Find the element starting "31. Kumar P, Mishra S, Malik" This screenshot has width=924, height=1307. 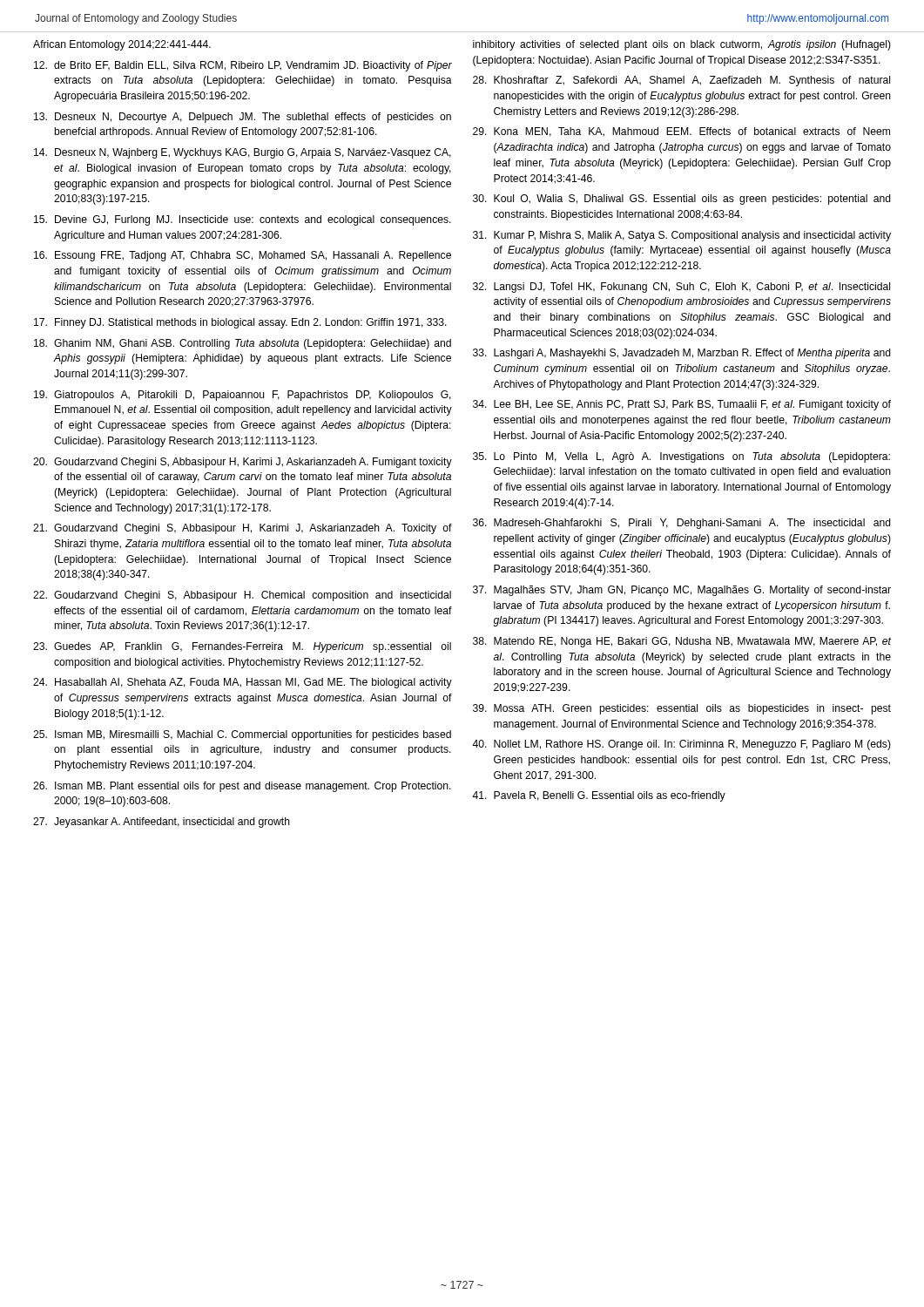tap(682, 251)
